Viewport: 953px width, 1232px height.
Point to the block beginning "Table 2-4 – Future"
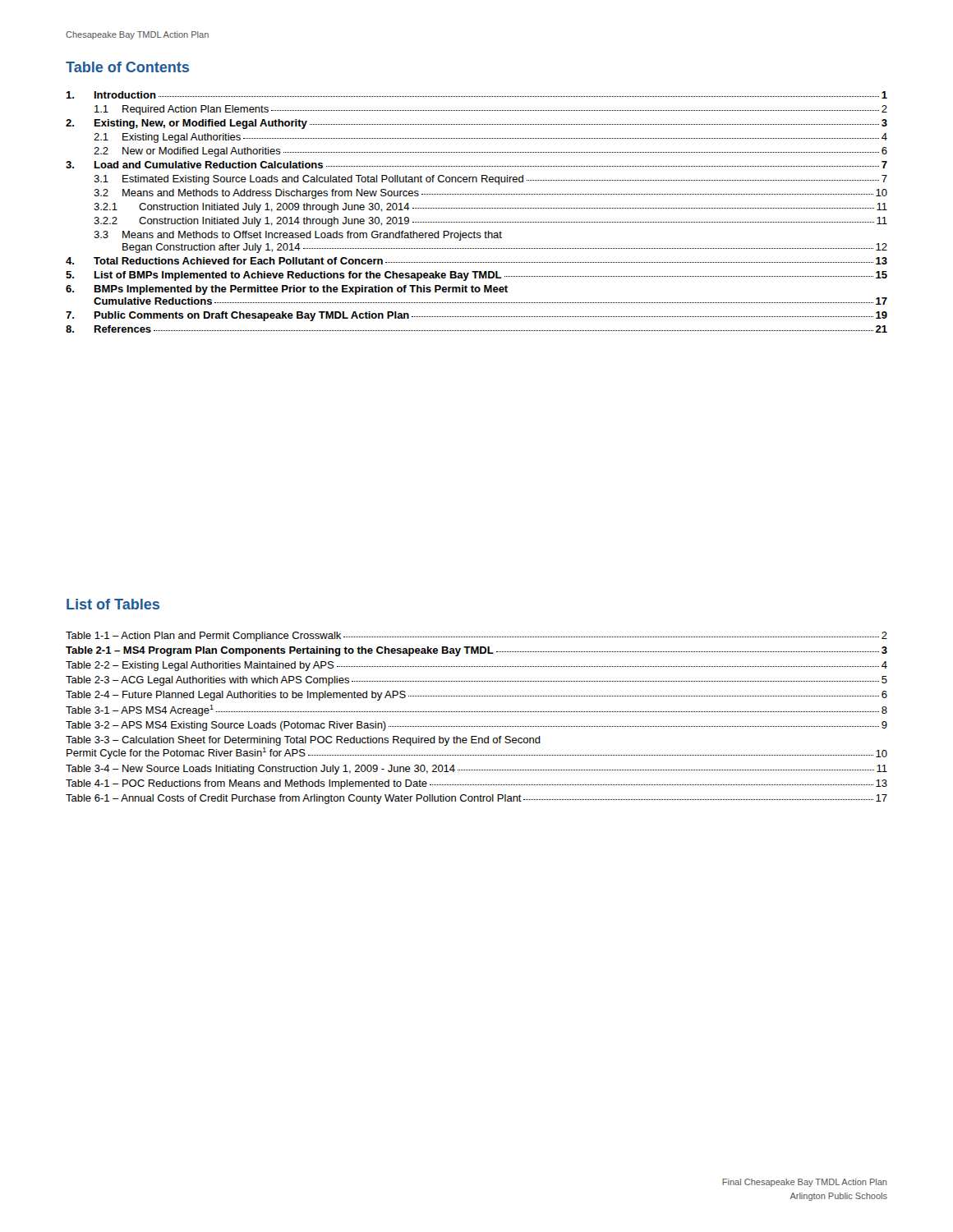(x=476, y=694)
